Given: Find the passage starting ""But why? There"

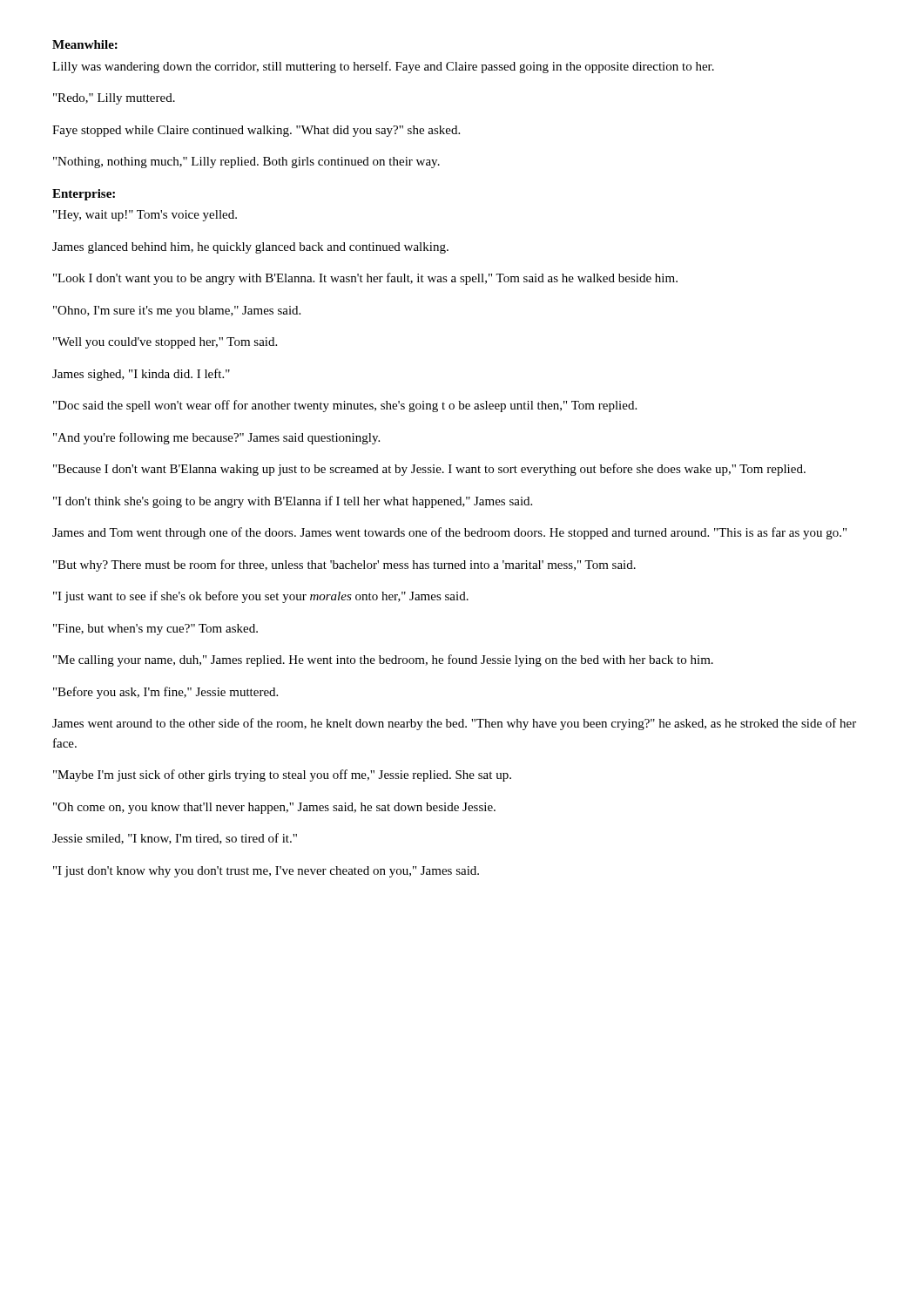Looking at the screenshot, I should [344, 564].
